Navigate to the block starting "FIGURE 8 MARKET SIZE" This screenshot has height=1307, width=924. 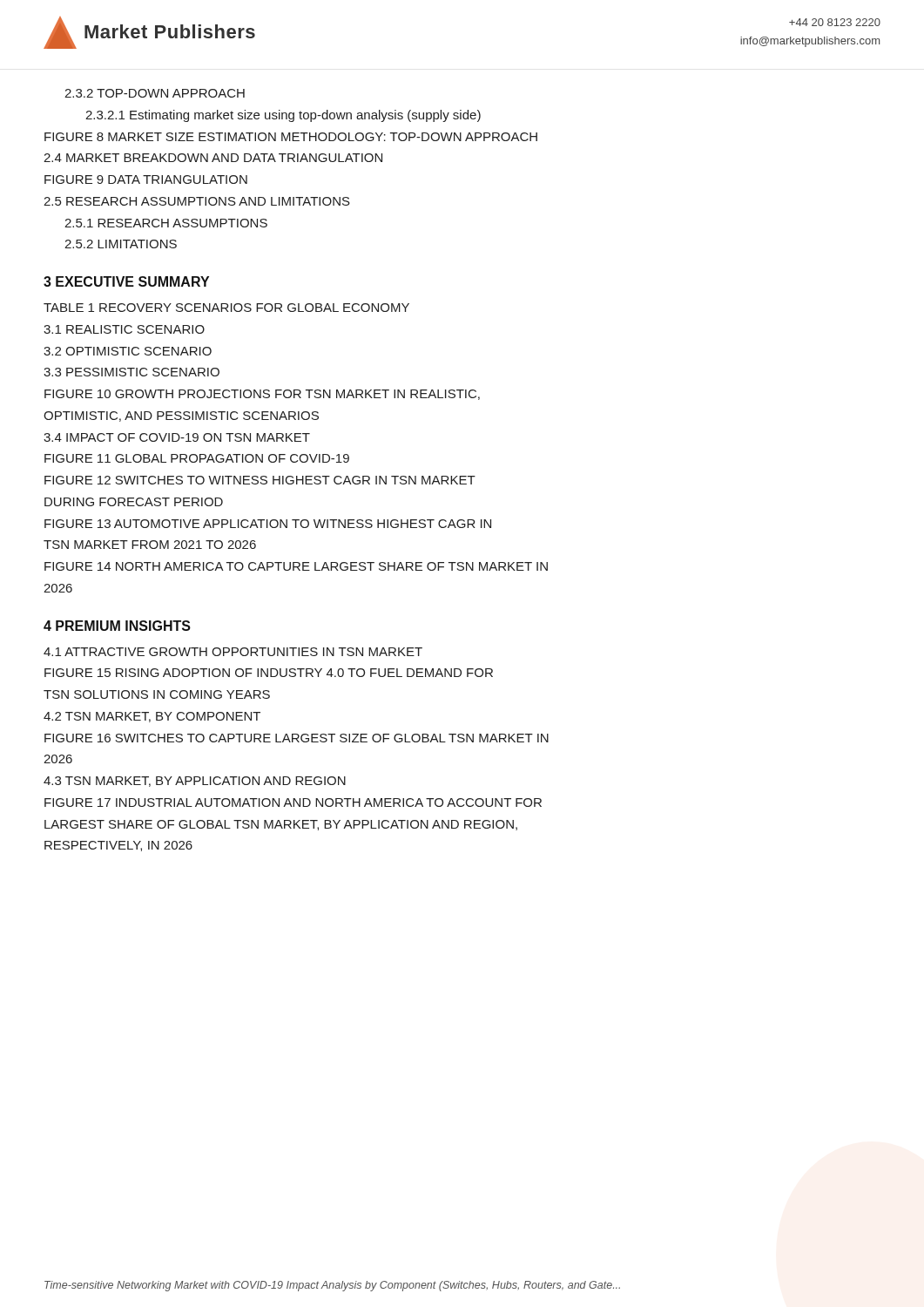pyautogui.click(x=291, y=136)
